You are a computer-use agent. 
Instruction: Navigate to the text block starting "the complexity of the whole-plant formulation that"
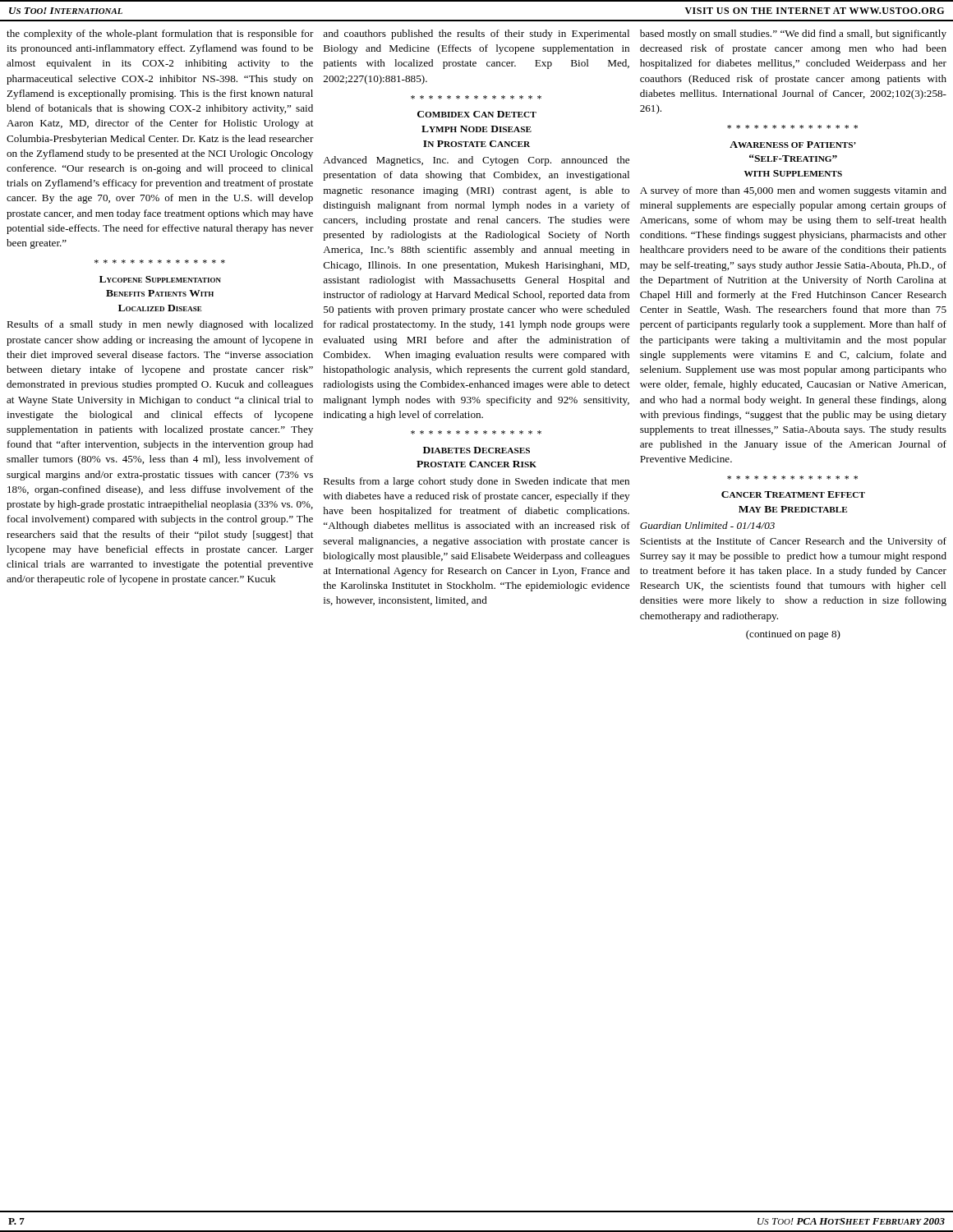pyautogui.click(x=160, y=138)
